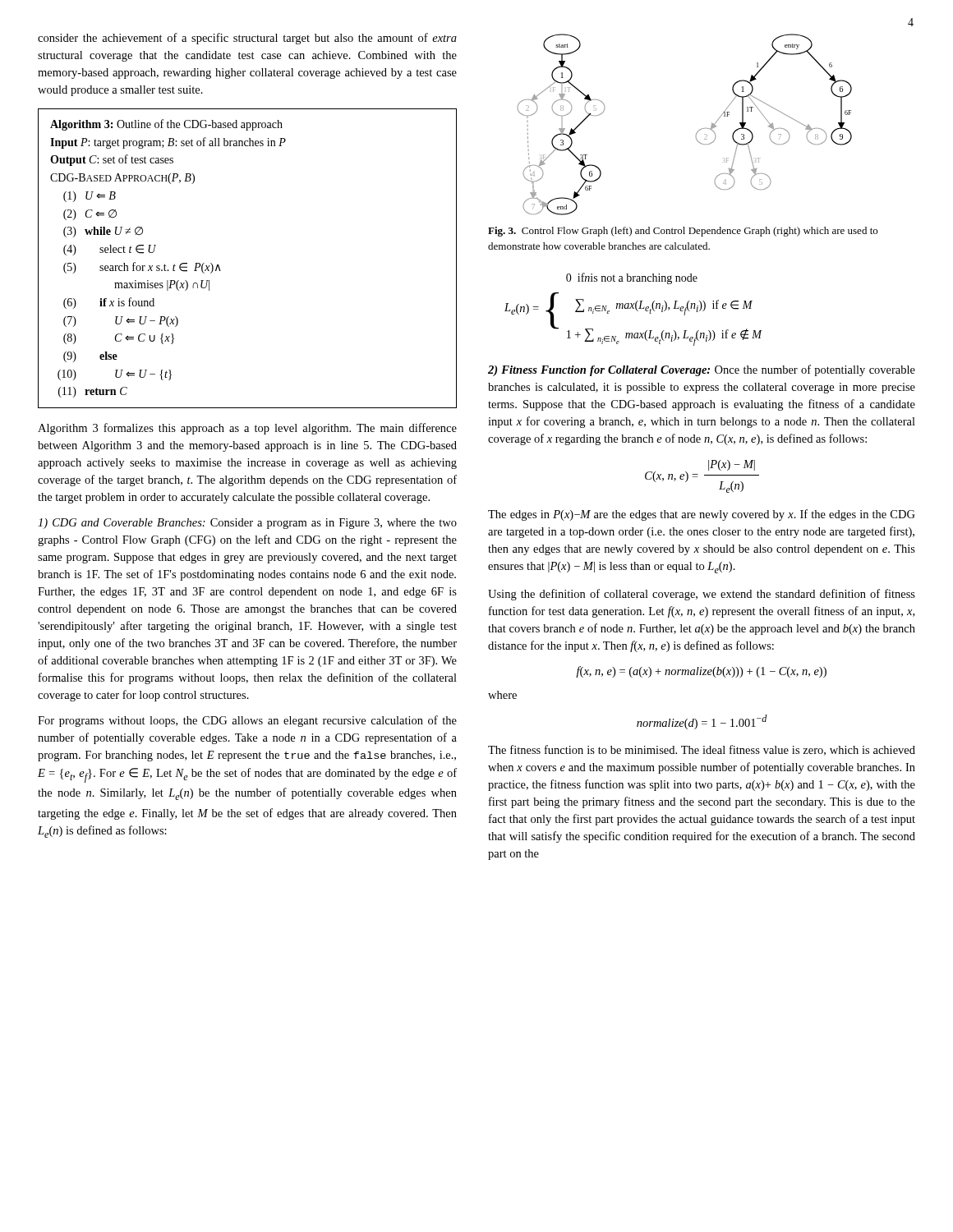Select the formula with the text "Le(n) = {"
Viewport: 953px width, 1232px height.
pos(633,309)
